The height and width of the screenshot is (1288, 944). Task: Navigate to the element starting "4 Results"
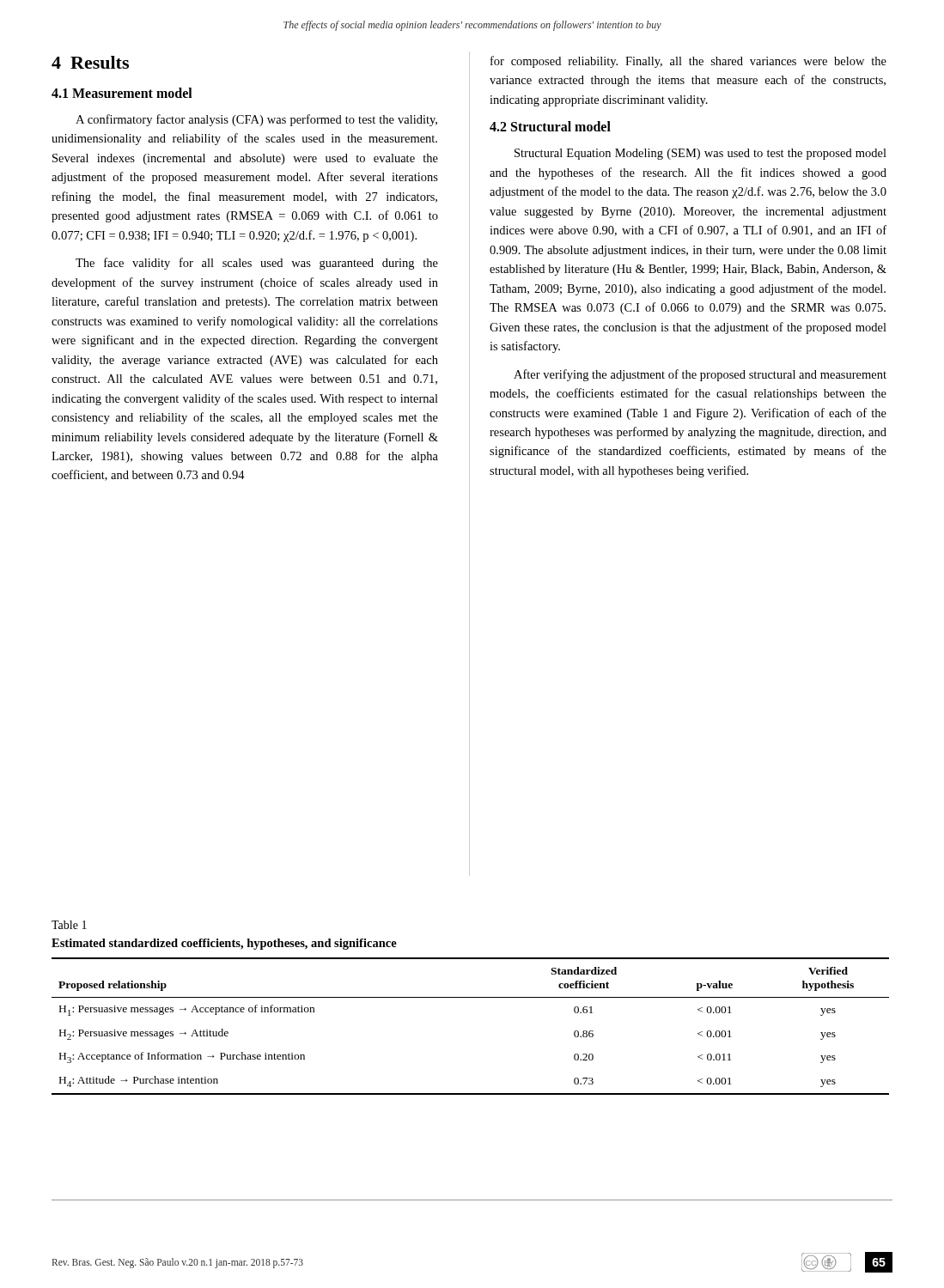[x=90, y=62]
